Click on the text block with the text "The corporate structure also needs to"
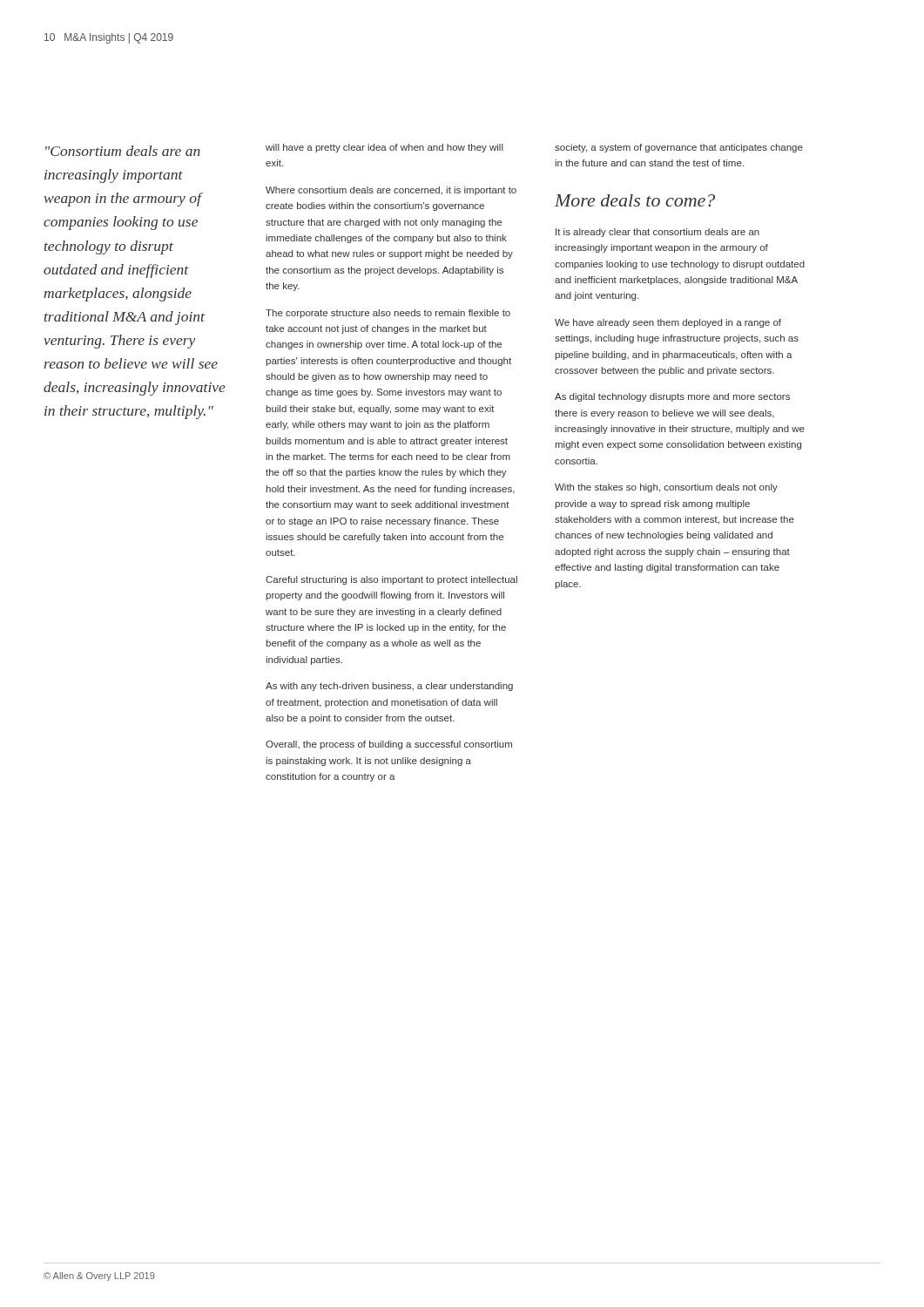The image size is (924, 1307). tap(390, 433)
